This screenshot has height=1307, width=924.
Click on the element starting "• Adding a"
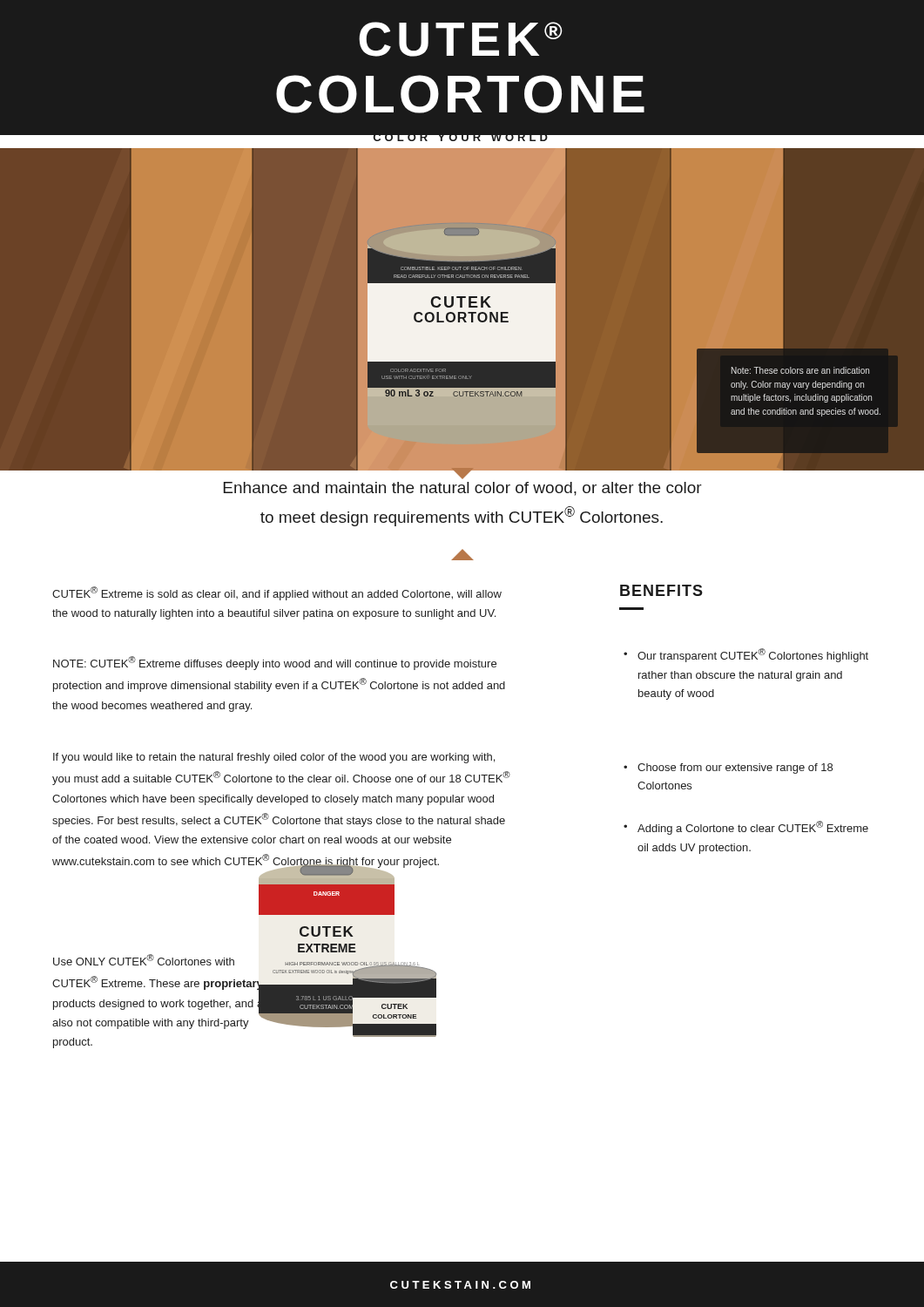pyautogui.click(x=748, y=837)
